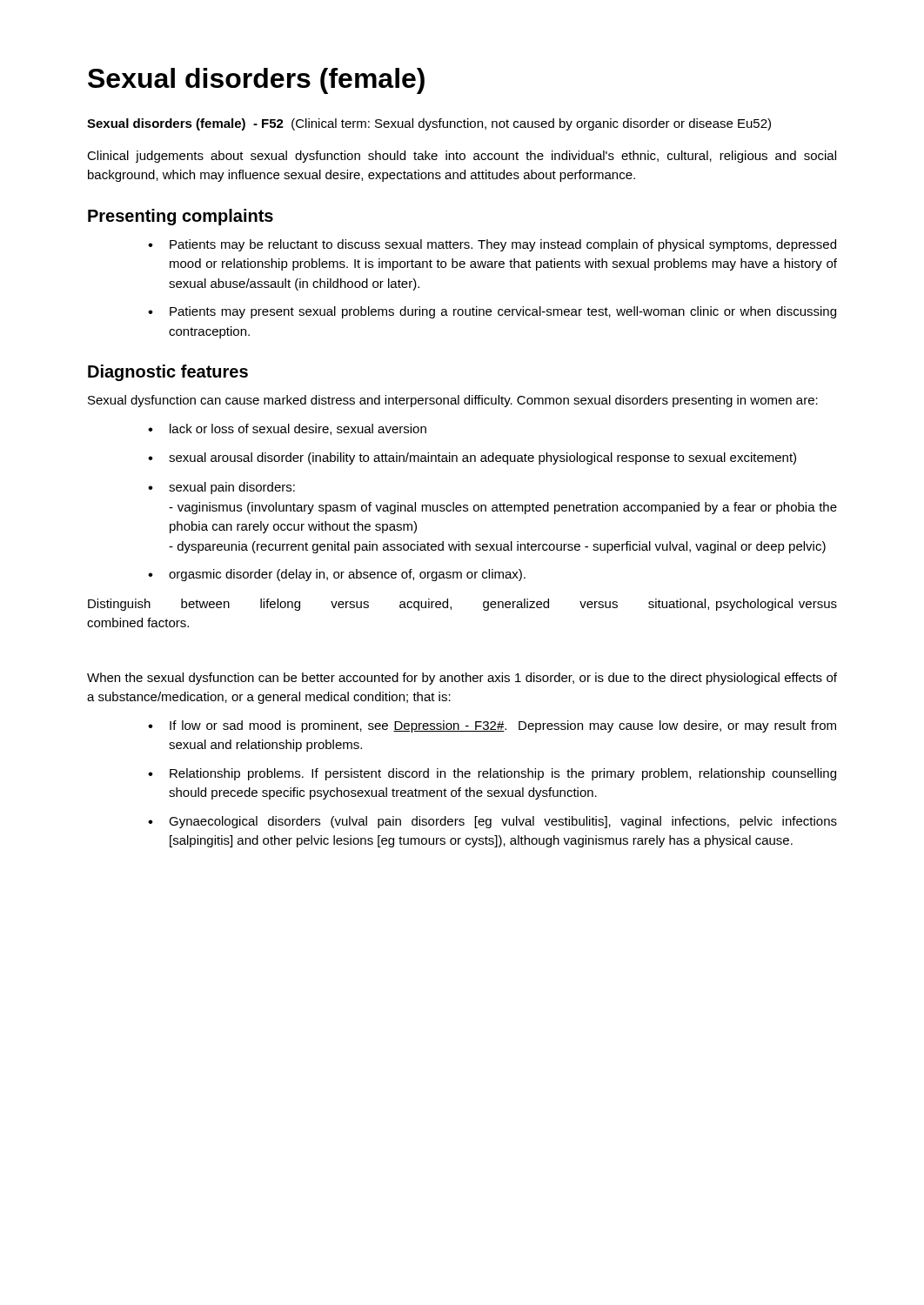Image resolution: width=924 pixels, height=1305 pixels.
Task: Find the block on this page that starts "• Patients may be reluctant to discuss"
Action: click(x=492, y=264)
